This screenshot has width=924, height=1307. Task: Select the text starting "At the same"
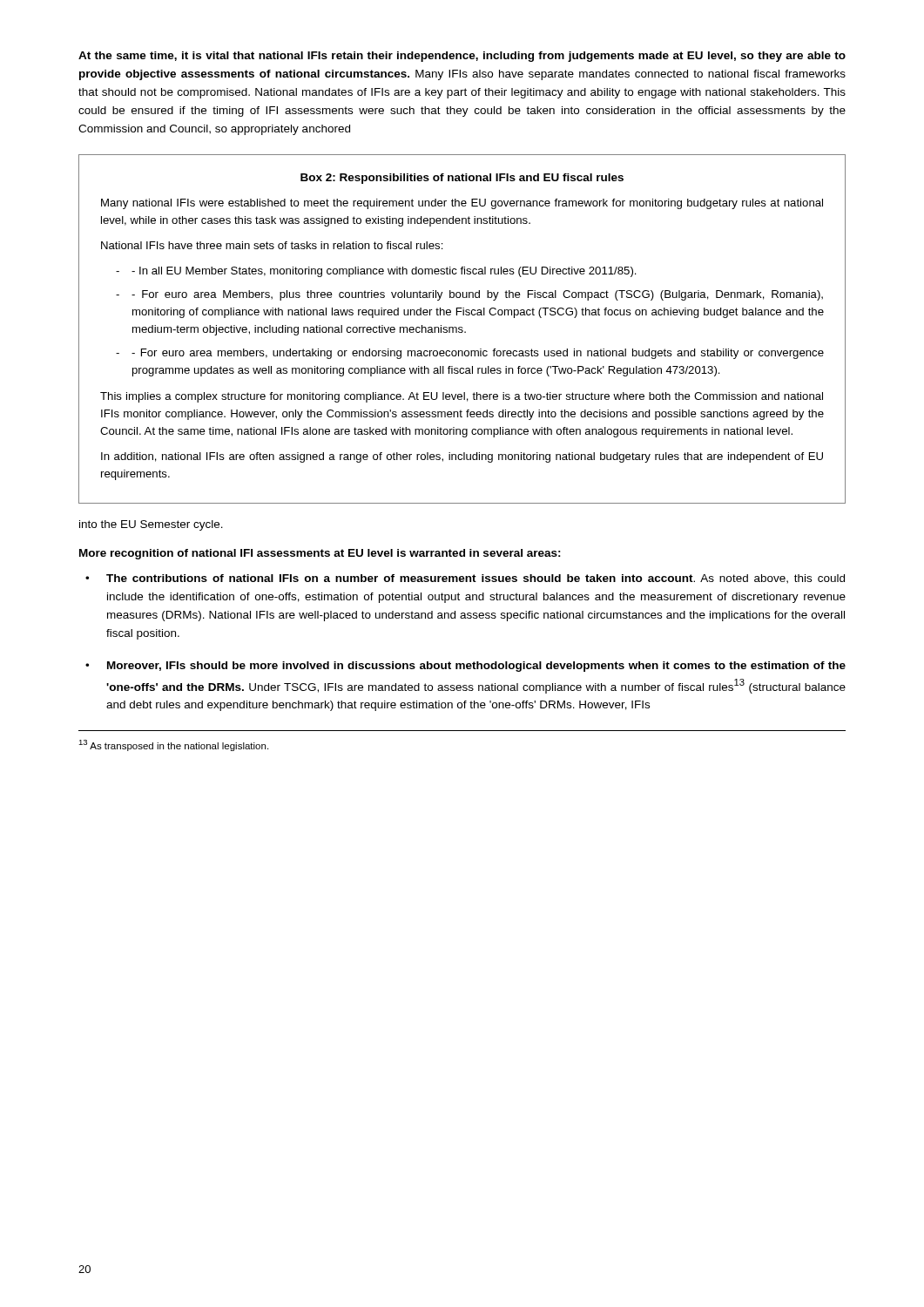(462, 92)
